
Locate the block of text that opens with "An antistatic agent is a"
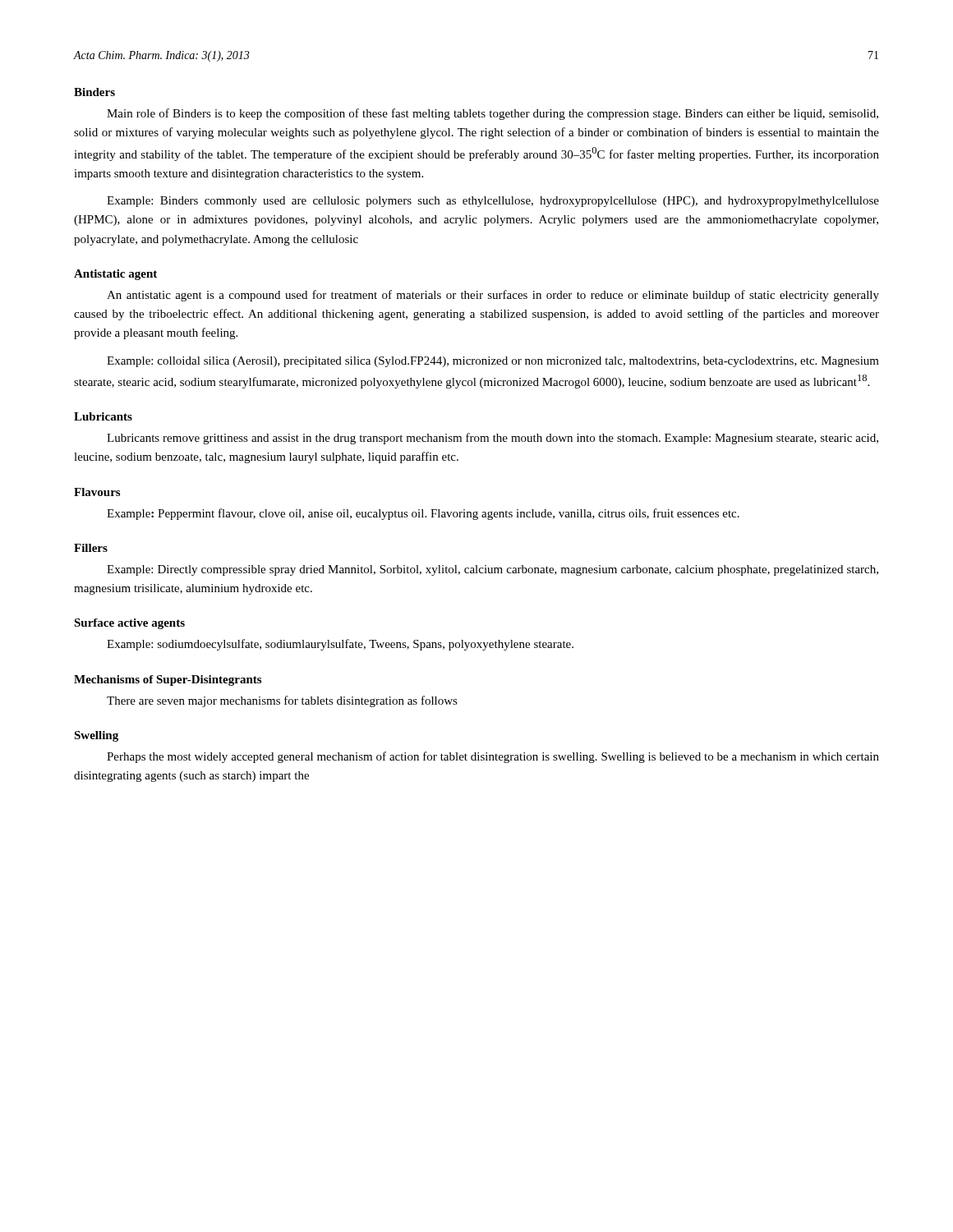[x=476, y=314]
